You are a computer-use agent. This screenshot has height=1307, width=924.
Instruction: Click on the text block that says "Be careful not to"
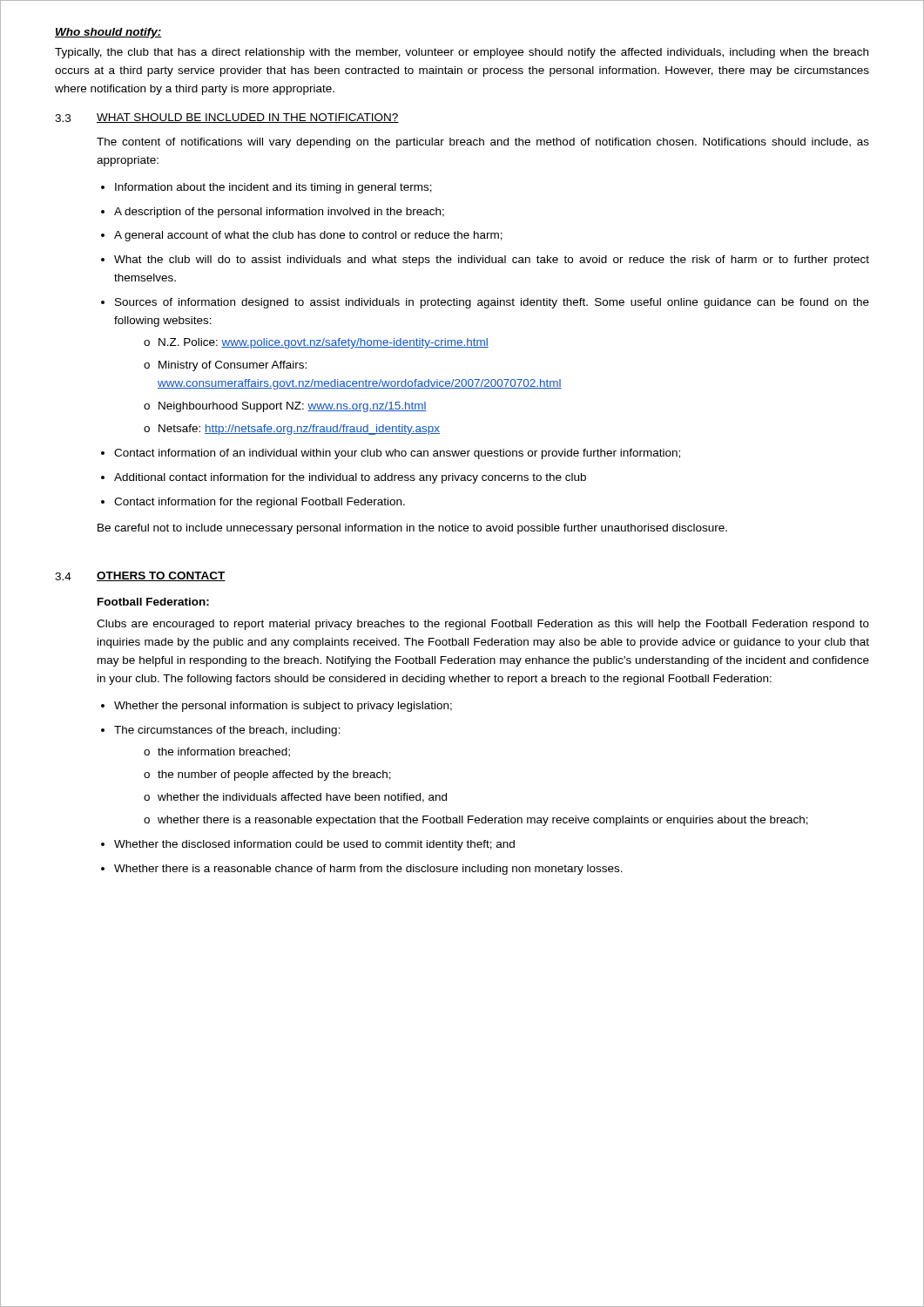point(412,528)
